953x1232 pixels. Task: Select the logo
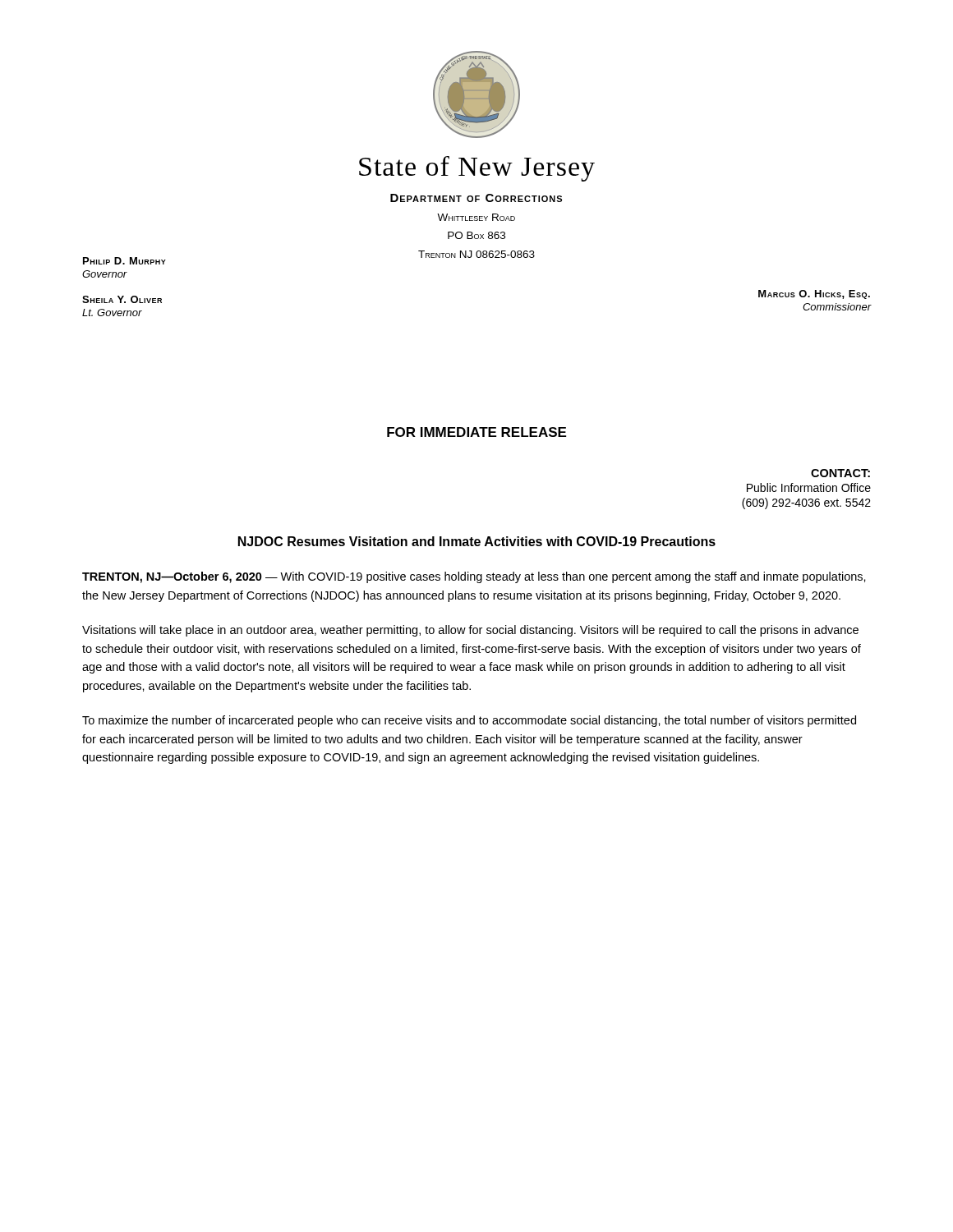coord(476,96)
